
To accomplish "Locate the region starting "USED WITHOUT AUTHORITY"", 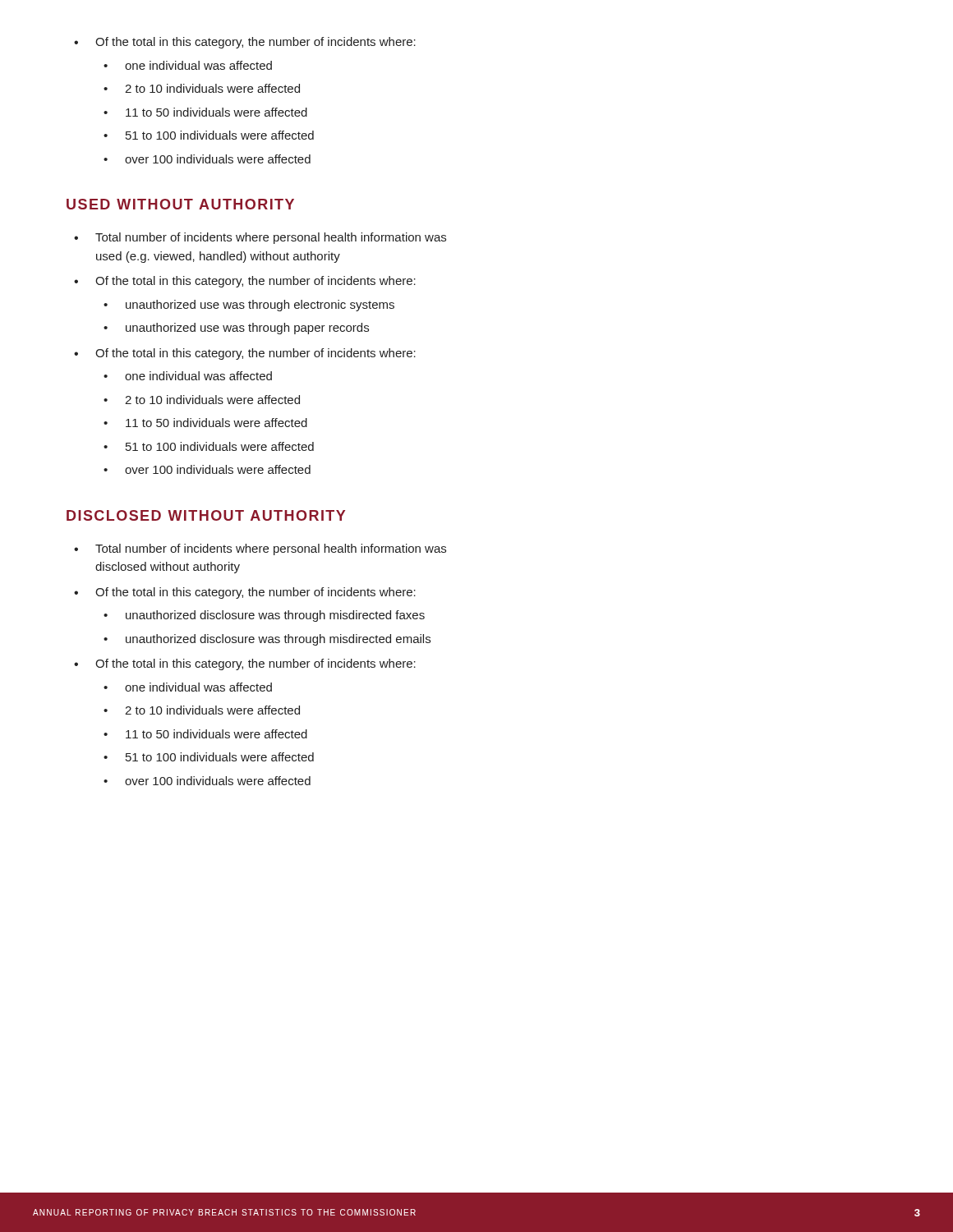I will click(x=181, y=205).
